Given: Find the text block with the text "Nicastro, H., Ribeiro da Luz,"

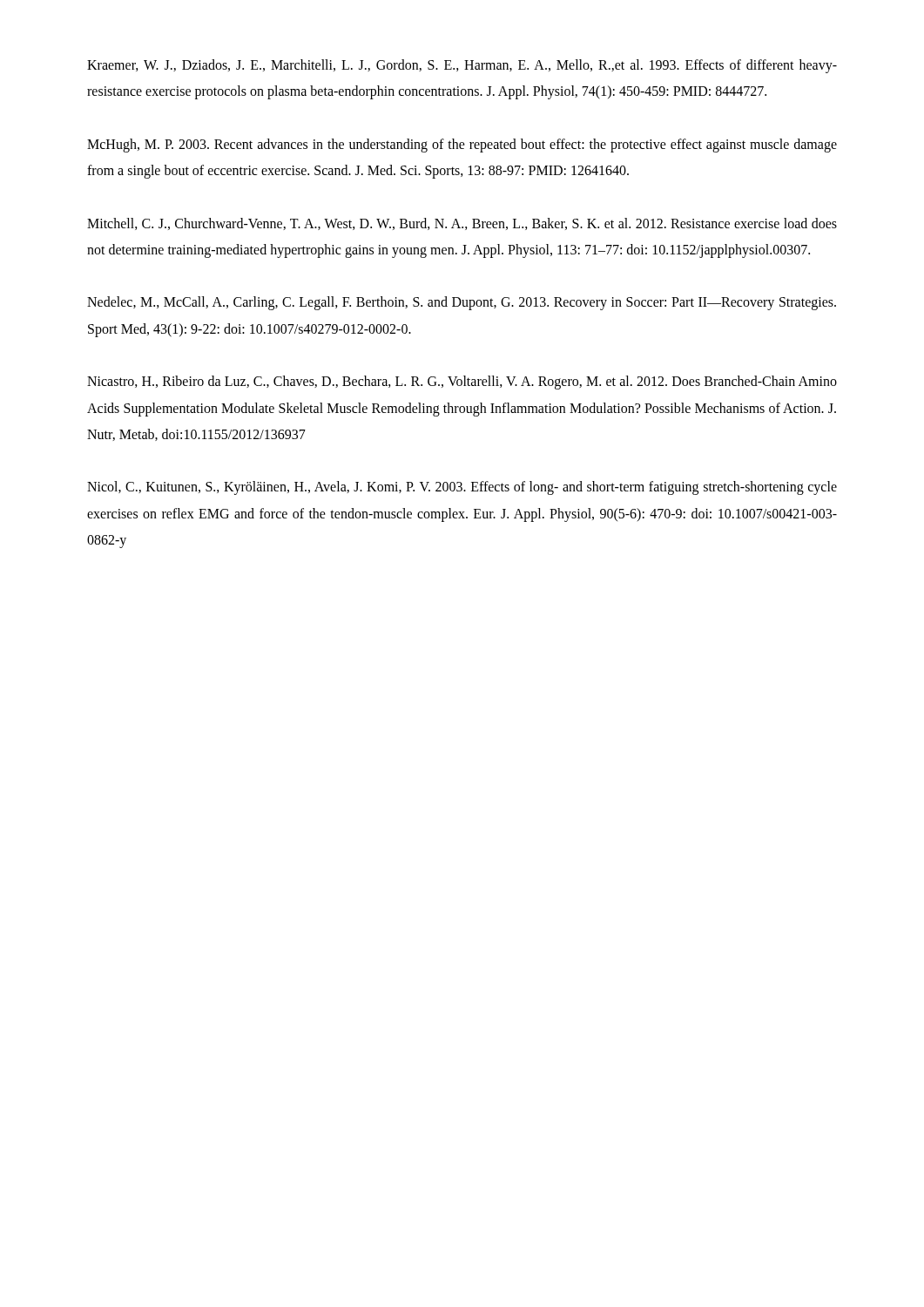Looking at the screenshot, I should pyautogui.click(x=462, y=408).
